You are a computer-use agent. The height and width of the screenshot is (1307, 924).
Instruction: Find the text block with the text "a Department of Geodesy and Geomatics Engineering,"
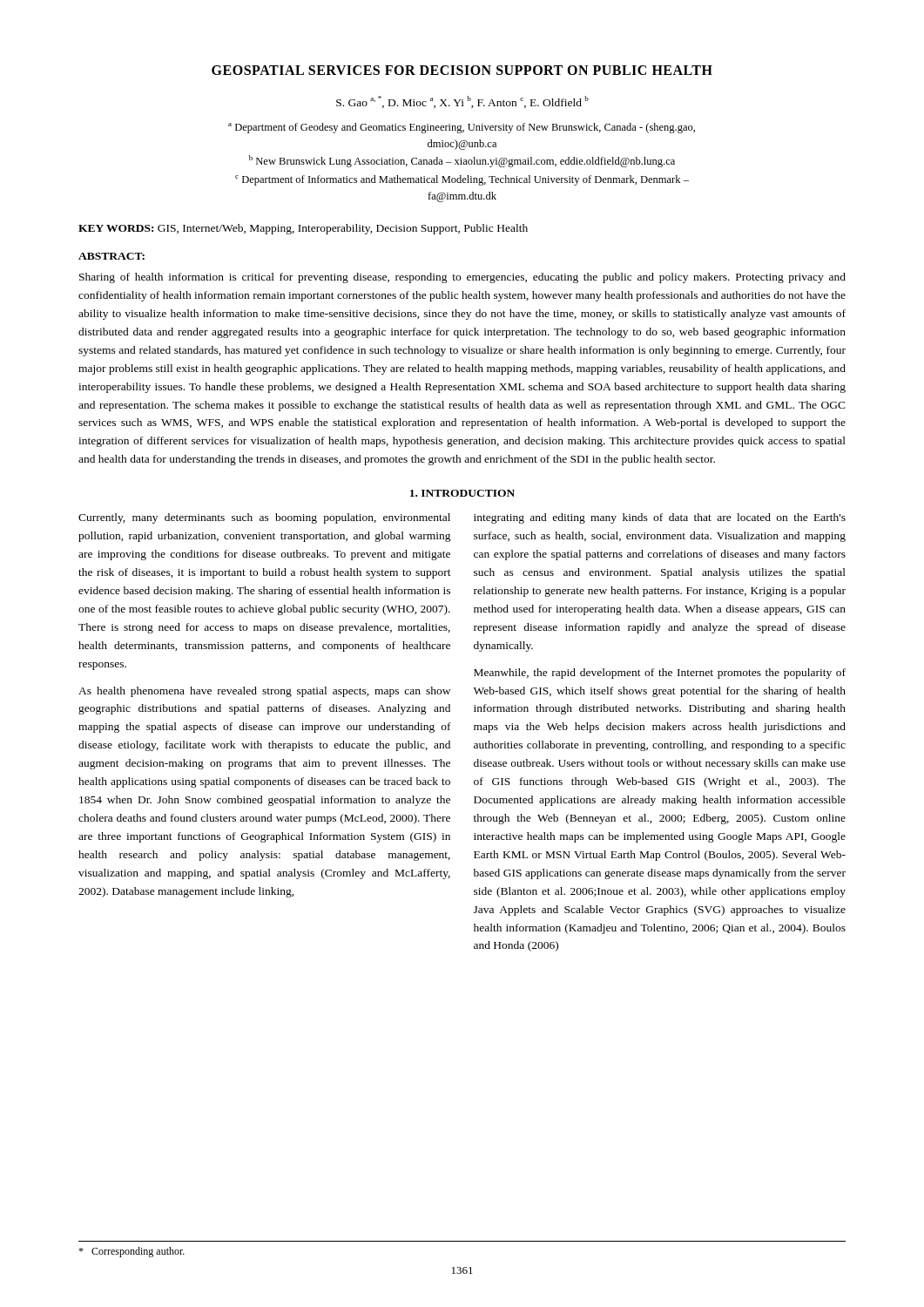click(x=462, y=161)
